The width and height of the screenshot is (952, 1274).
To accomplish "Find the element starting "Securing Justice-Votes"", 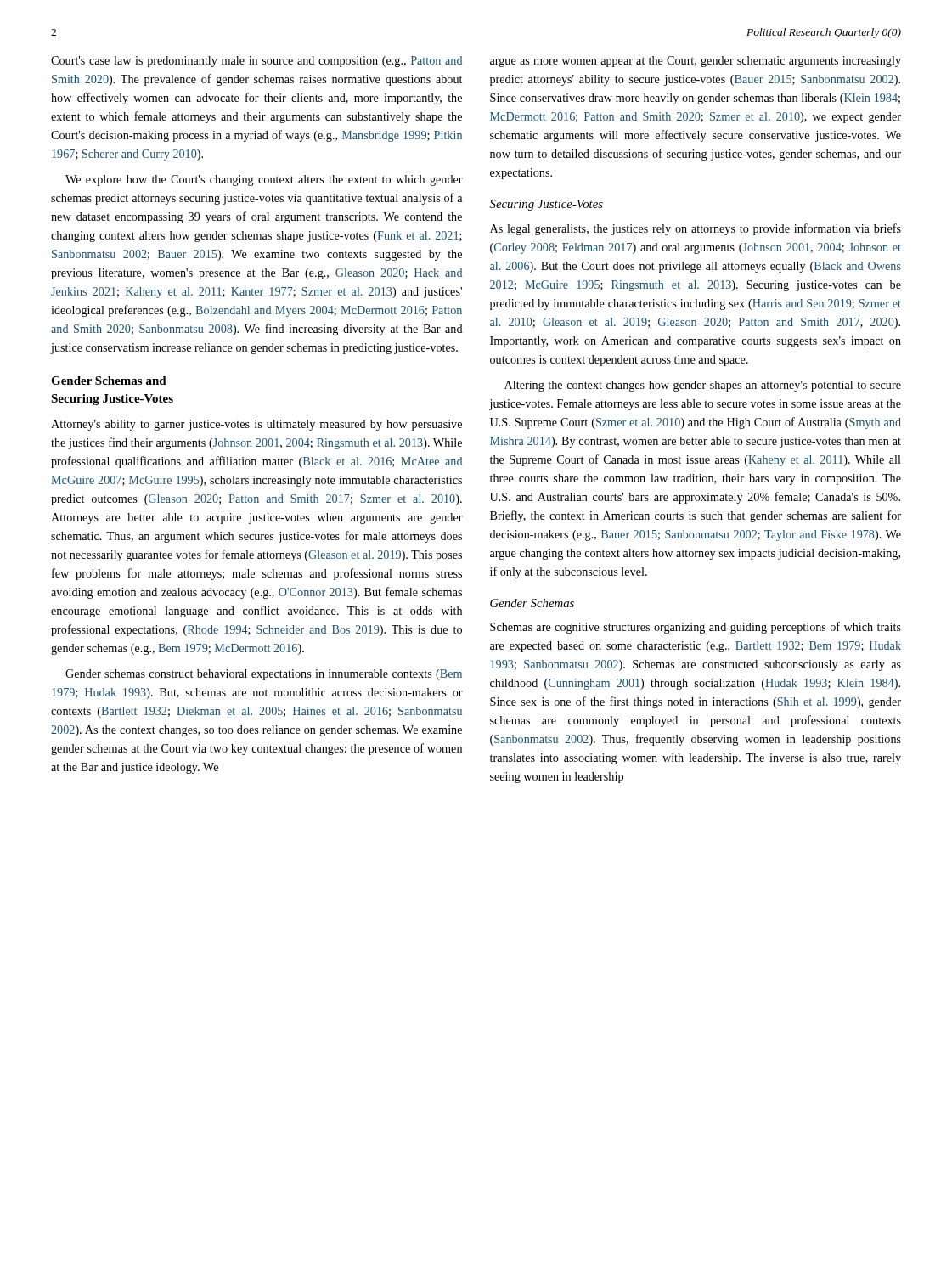I will tap(546, 204).
